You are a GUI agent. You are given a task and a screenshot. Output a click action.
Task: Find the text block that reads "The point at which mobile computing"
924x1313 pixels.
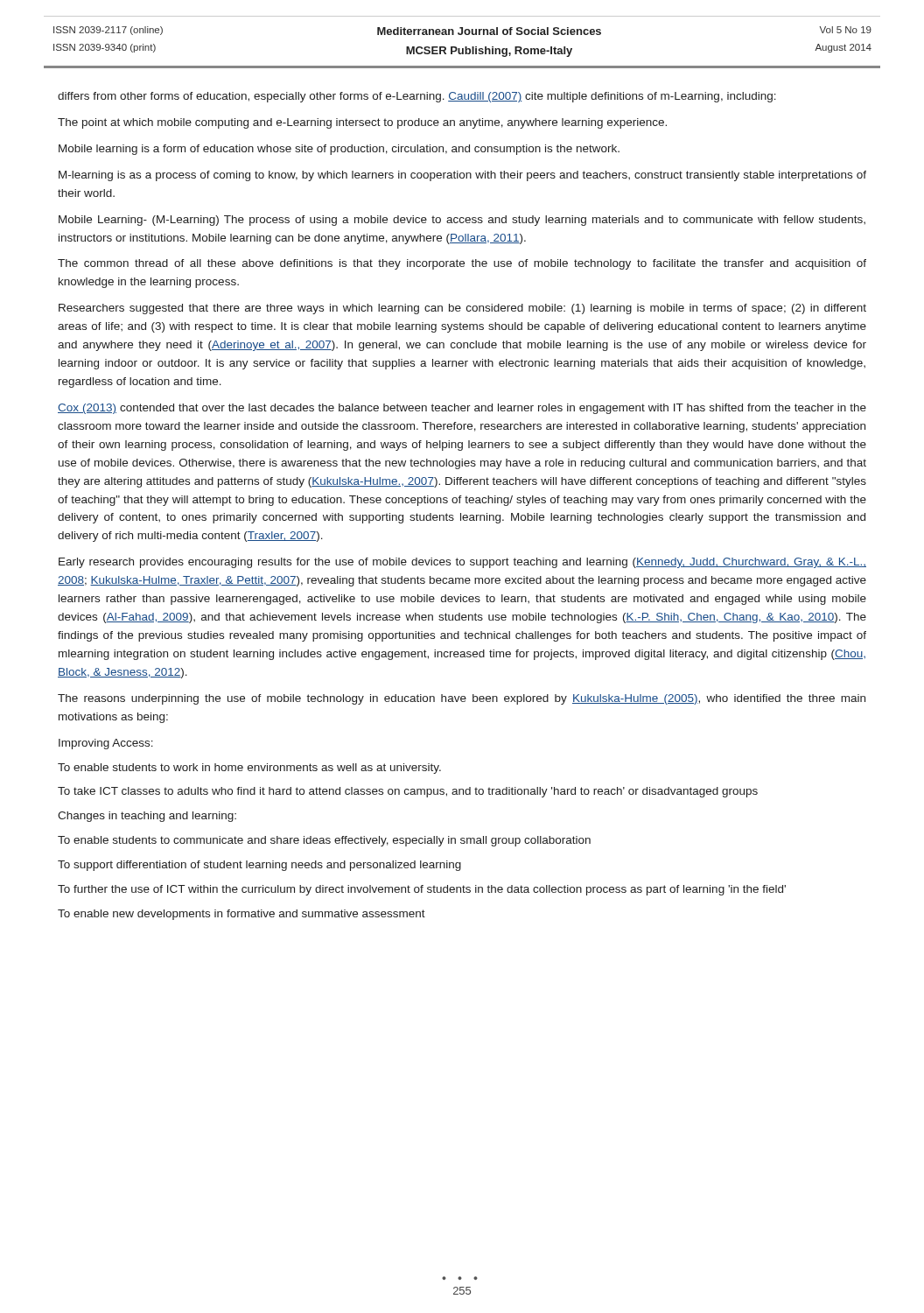coord(462,123)
